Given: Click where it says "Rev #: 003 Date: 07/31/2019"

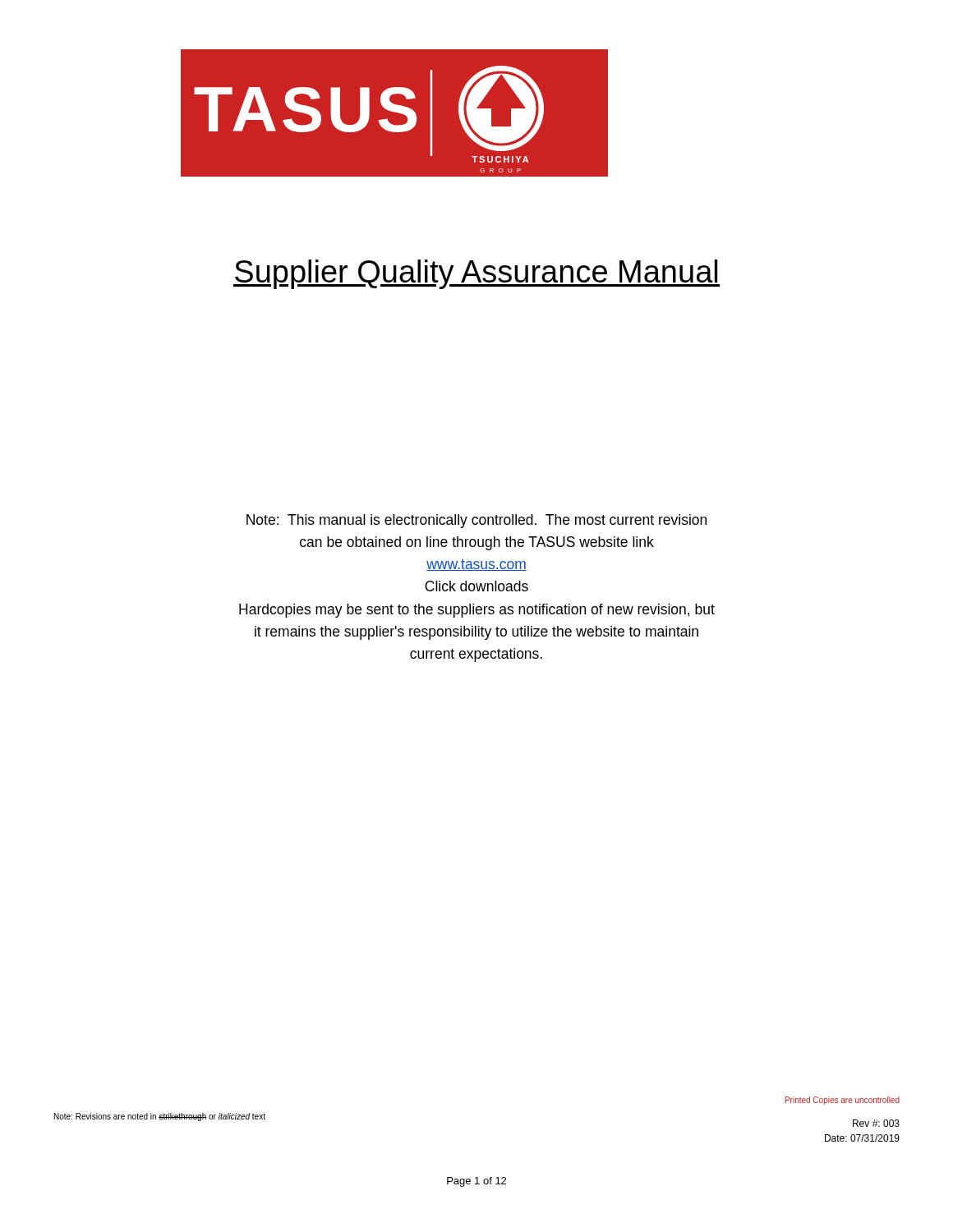Looking at the screenshot, I should pyautogui.click(x=862, y=1131).
